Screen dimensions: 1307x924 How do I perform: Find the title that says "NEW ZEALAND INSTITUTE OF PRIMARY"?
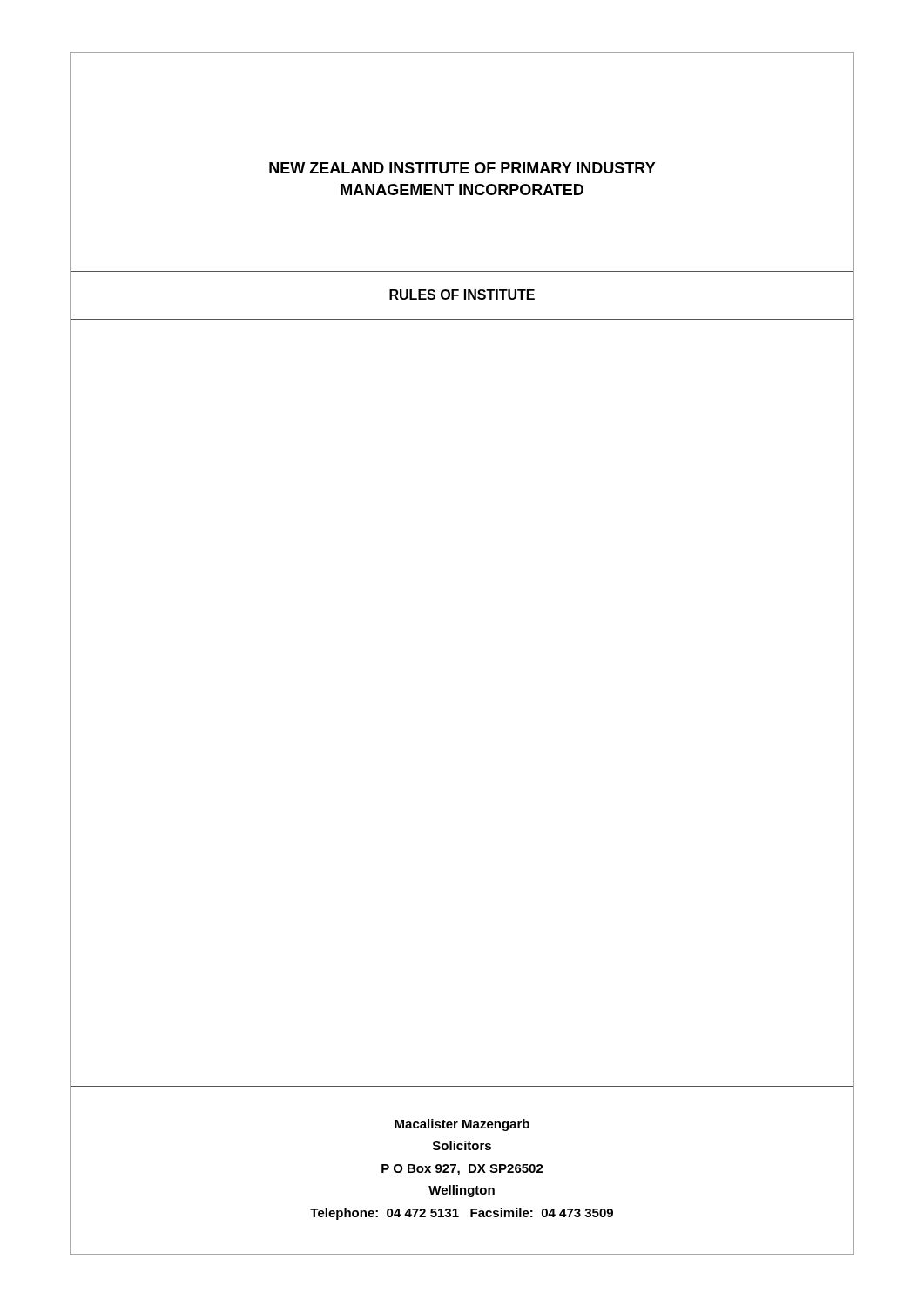coord(462,180)
